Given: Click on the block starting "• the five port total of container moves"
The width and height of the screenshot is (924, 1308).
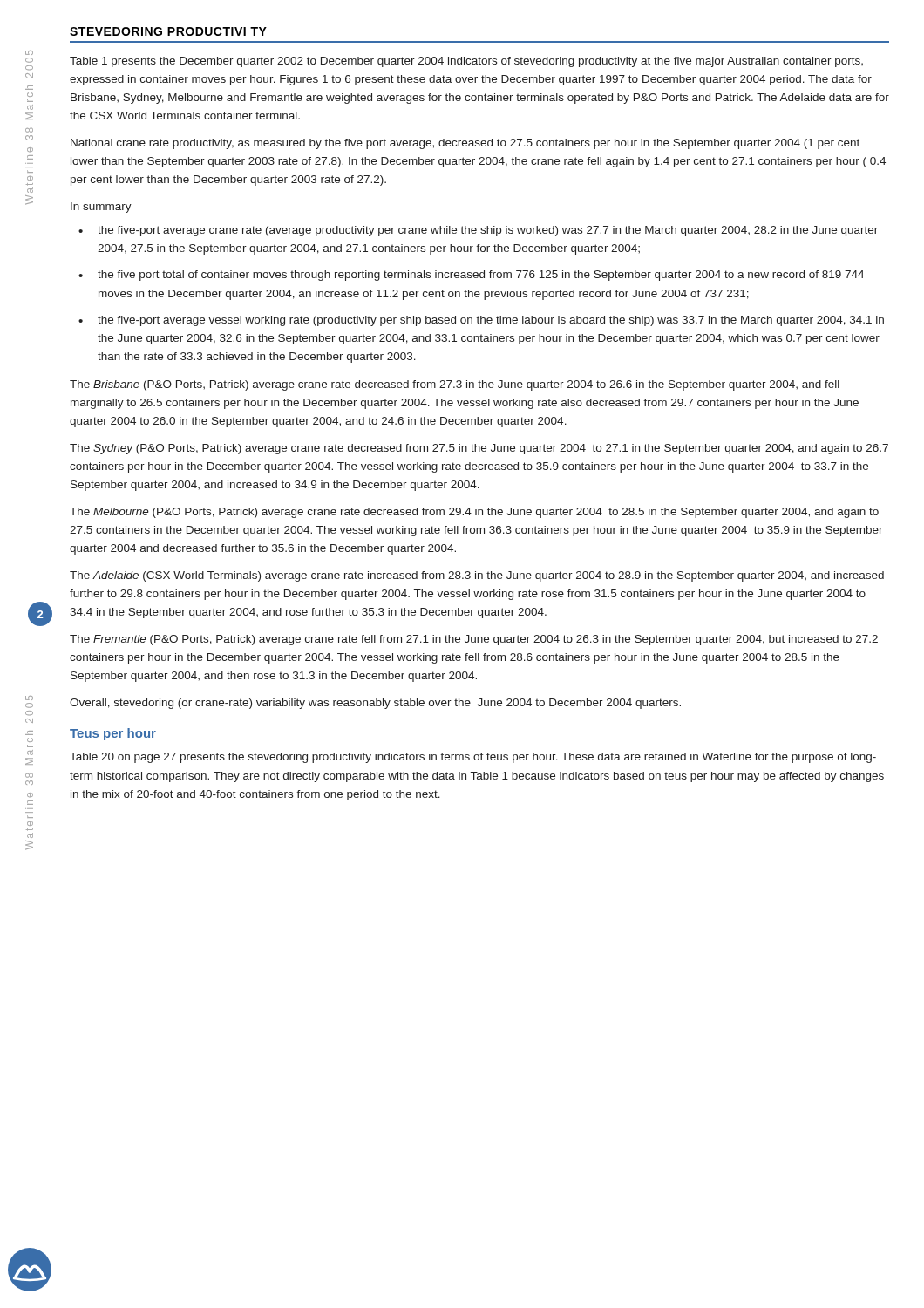Looking at the screenshot, I should (484, 284).
